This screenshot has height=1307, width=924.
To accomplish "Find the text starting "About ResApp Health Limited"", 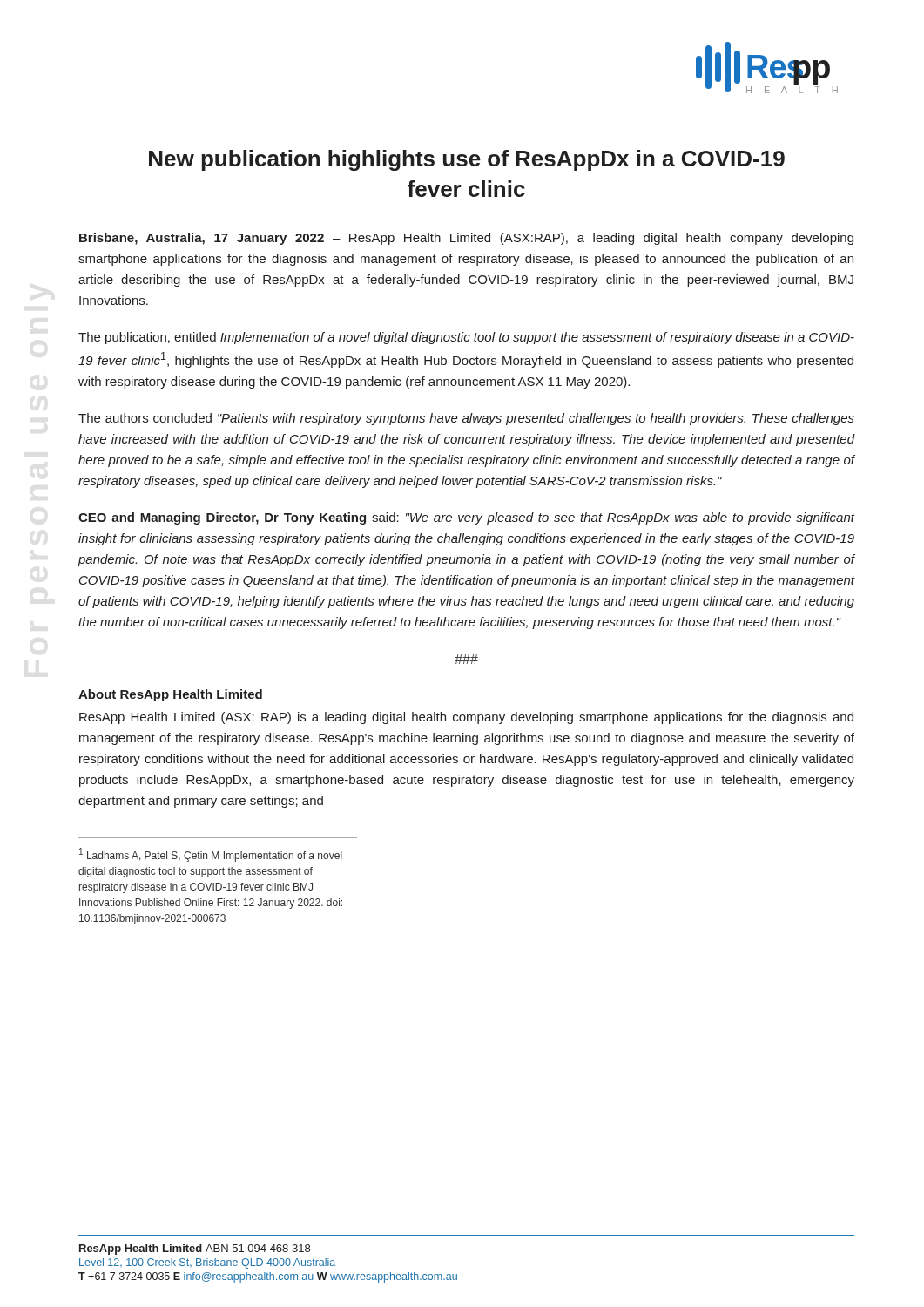I will pyautogui.click(x=171, y=694).
